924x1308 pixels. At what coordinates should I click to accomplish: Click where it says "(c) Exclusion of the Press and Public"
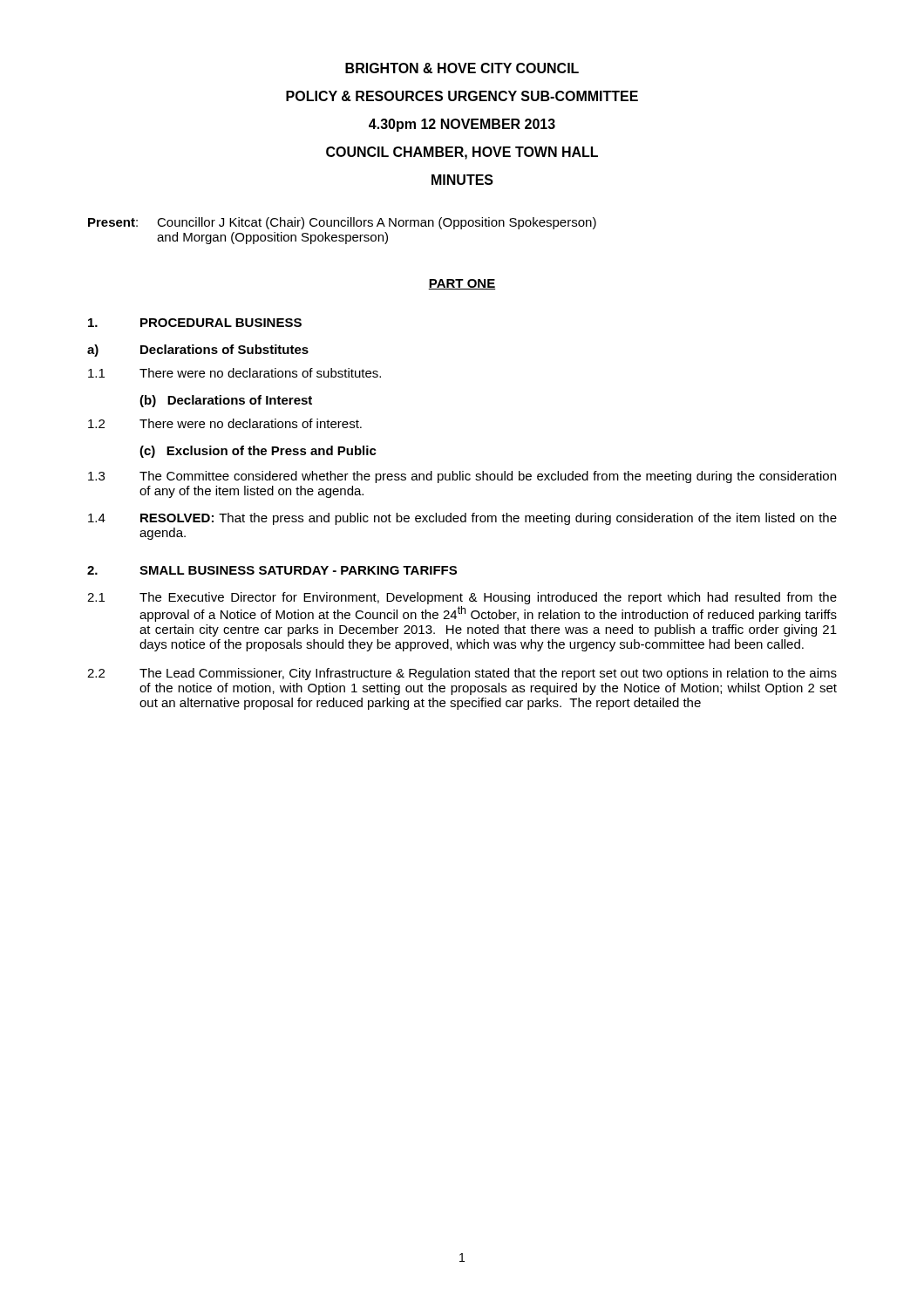click(258, 450)
